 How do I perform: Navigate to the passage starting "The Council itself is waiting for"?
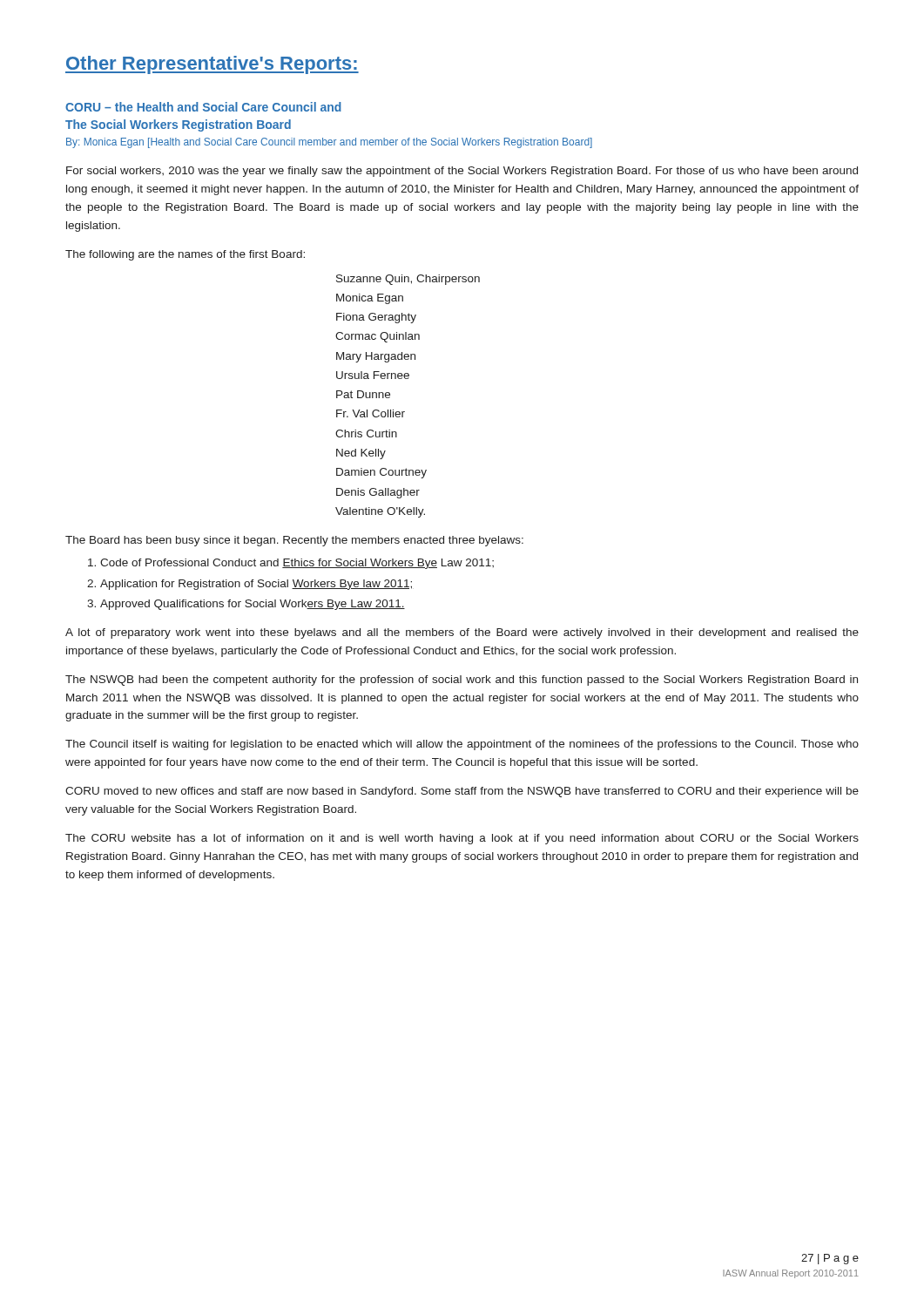(462, 753)
